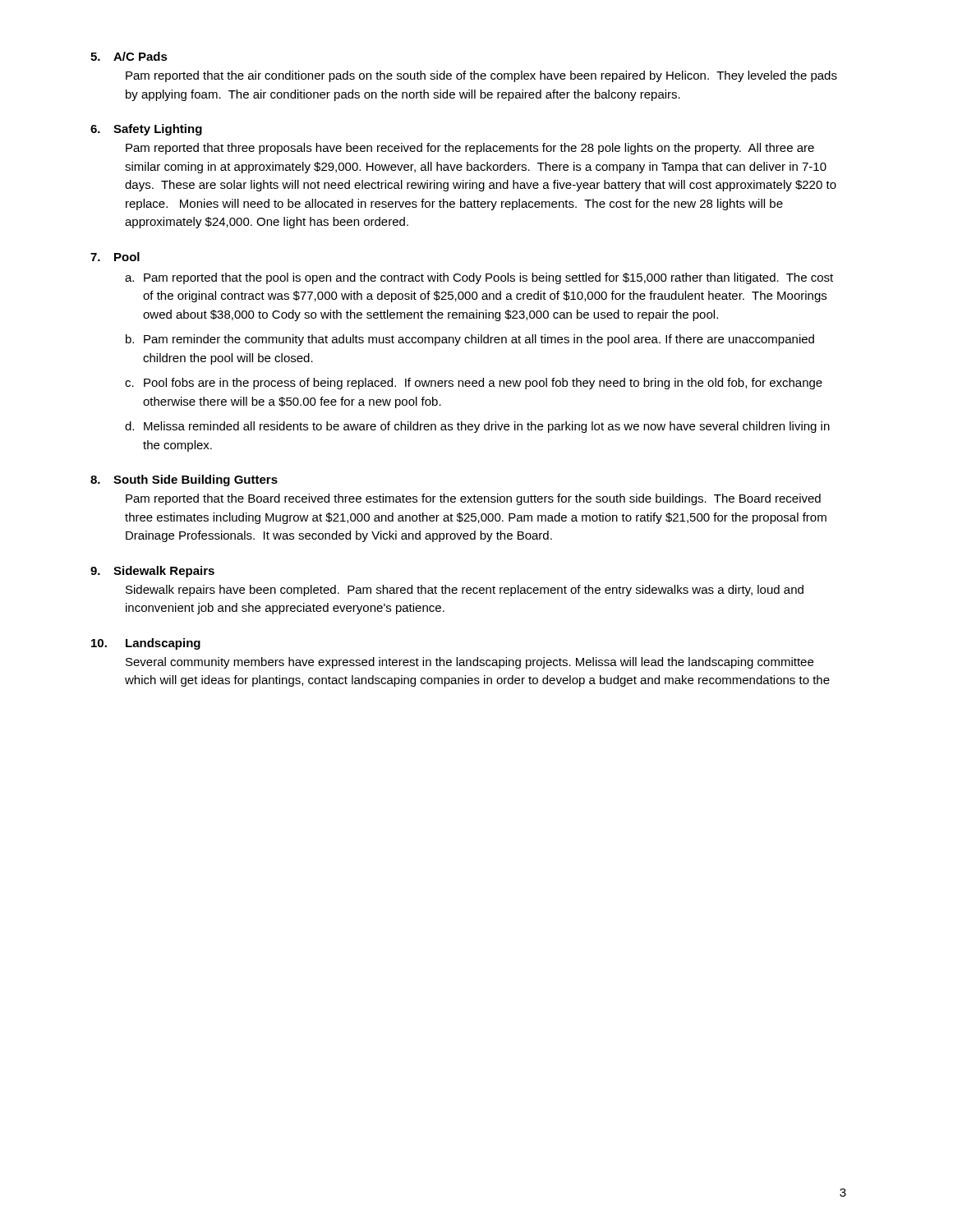Click on the section header that reads "8. South Side Building Gutters"

[x=184, y=479]
